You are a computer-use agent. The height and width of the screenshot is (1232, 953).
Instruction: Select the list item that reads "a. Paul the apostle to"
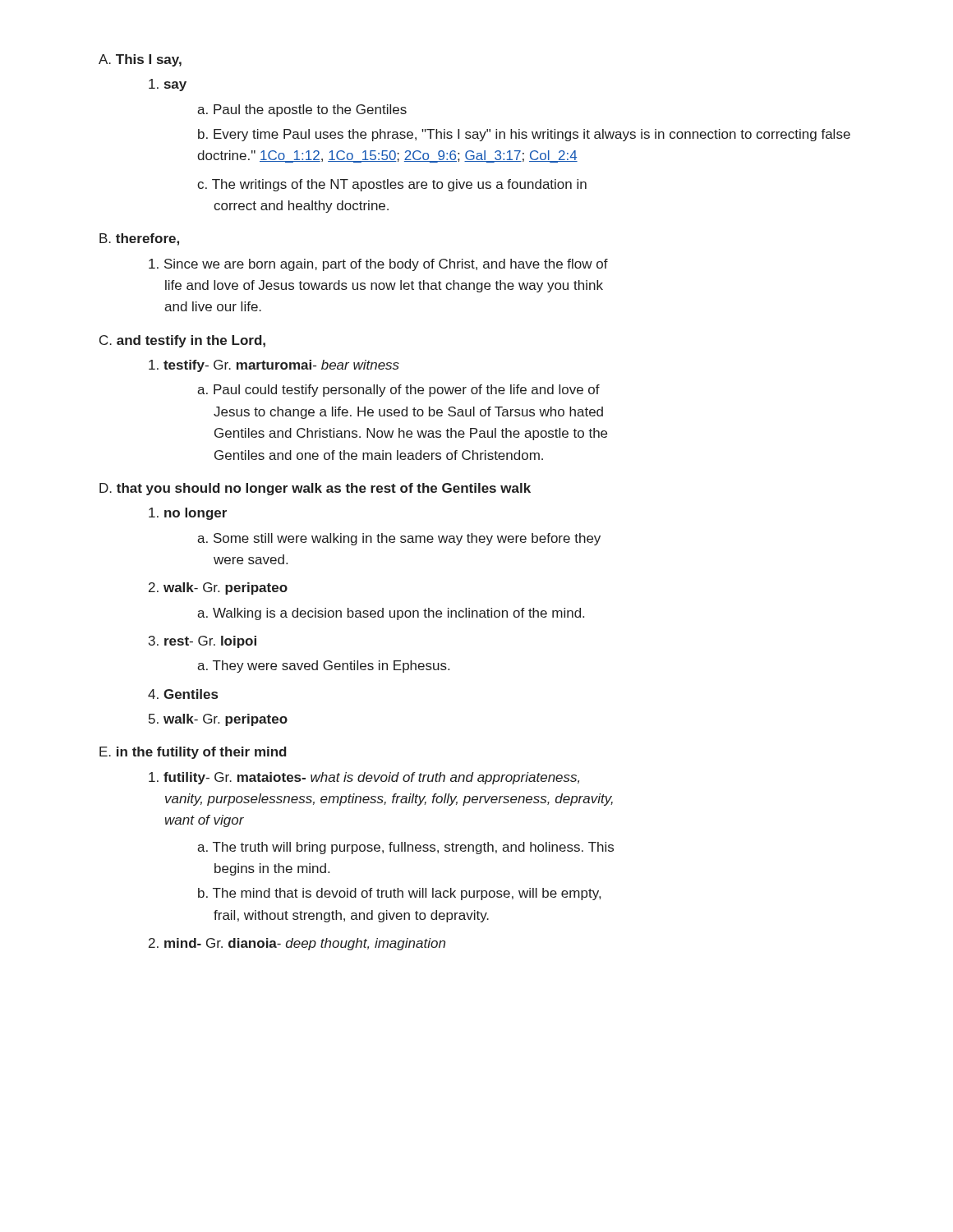click(302, 109)
